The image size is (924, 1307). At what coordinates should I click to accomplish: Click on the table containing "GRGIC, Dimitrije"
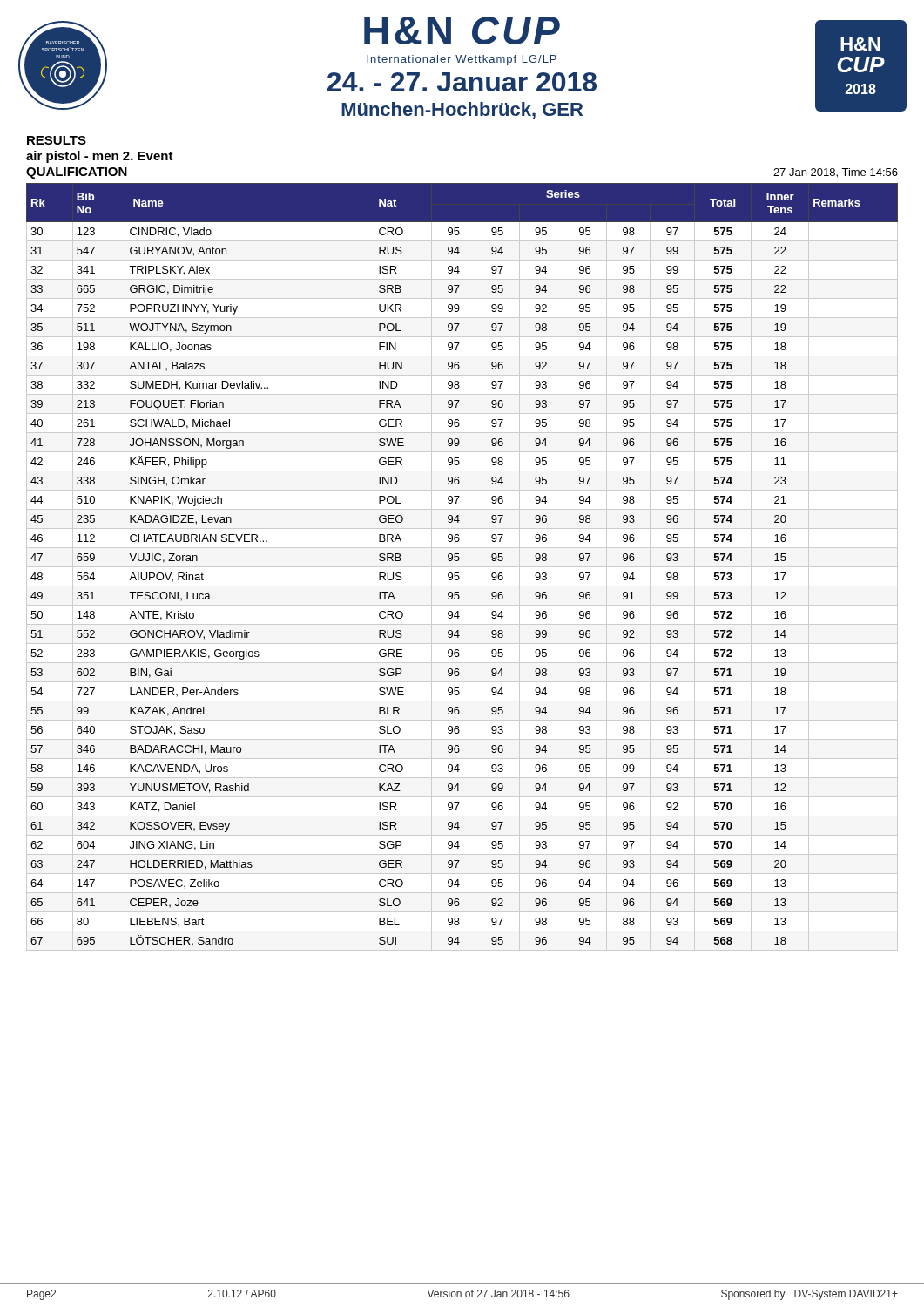[462, 565]
